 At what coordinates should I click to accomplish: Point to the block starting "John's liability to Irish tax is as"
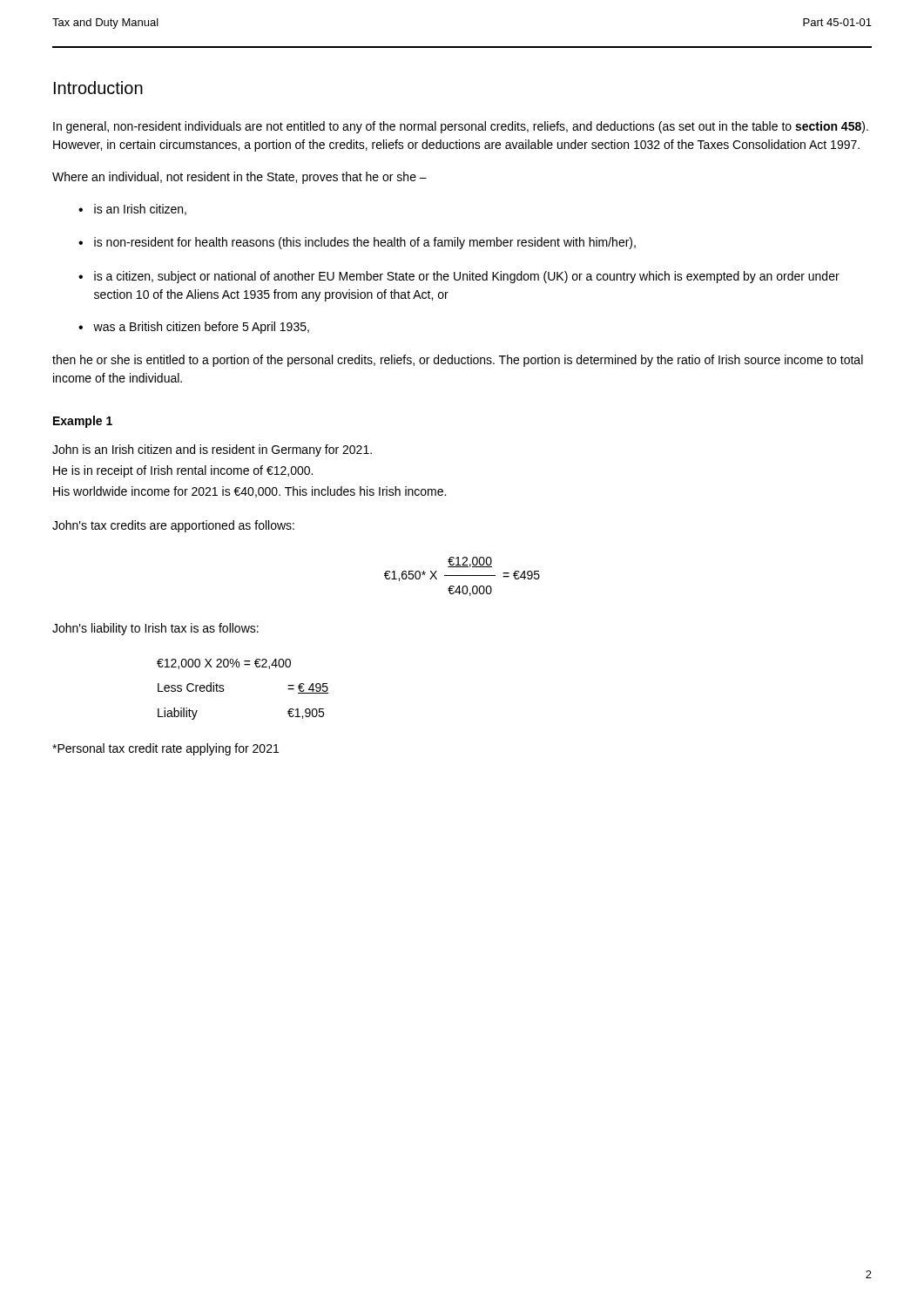point(156,628)
